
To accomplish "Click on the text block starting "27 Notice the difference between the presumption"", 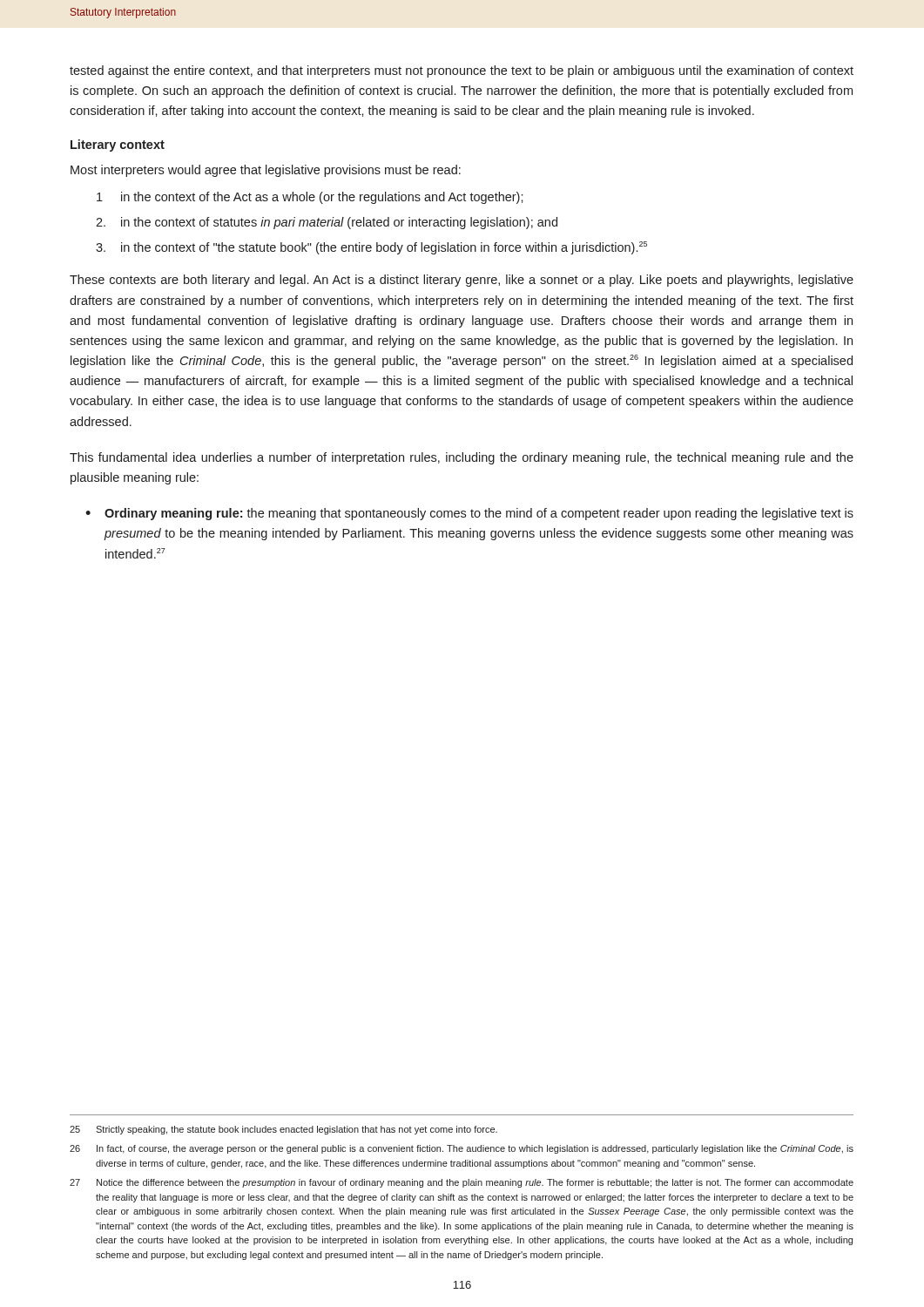I will coord(462,1219).
